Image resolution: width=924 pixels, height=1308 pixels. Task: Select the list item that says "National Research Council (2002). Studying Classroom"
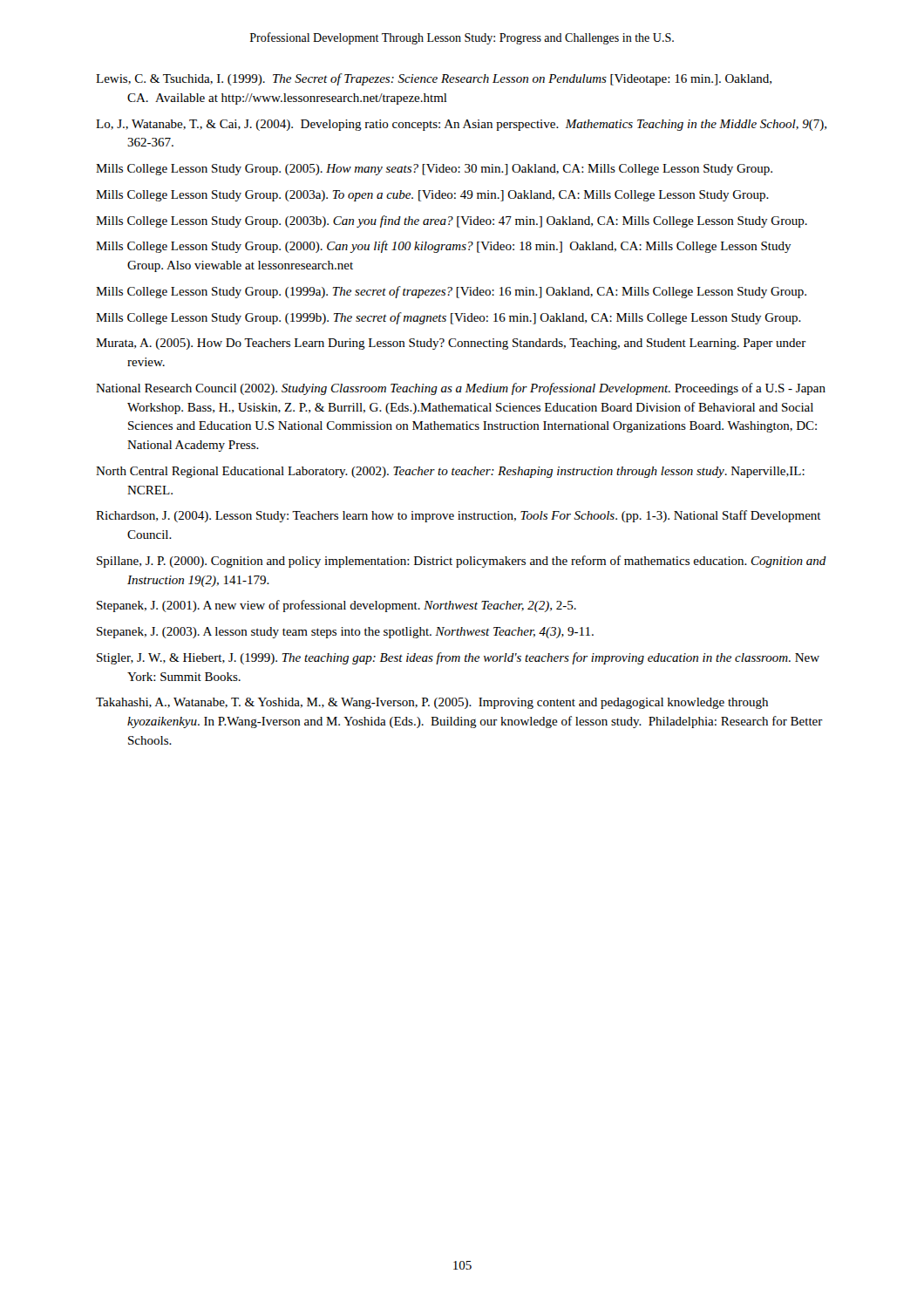click(x=461, y=416)
